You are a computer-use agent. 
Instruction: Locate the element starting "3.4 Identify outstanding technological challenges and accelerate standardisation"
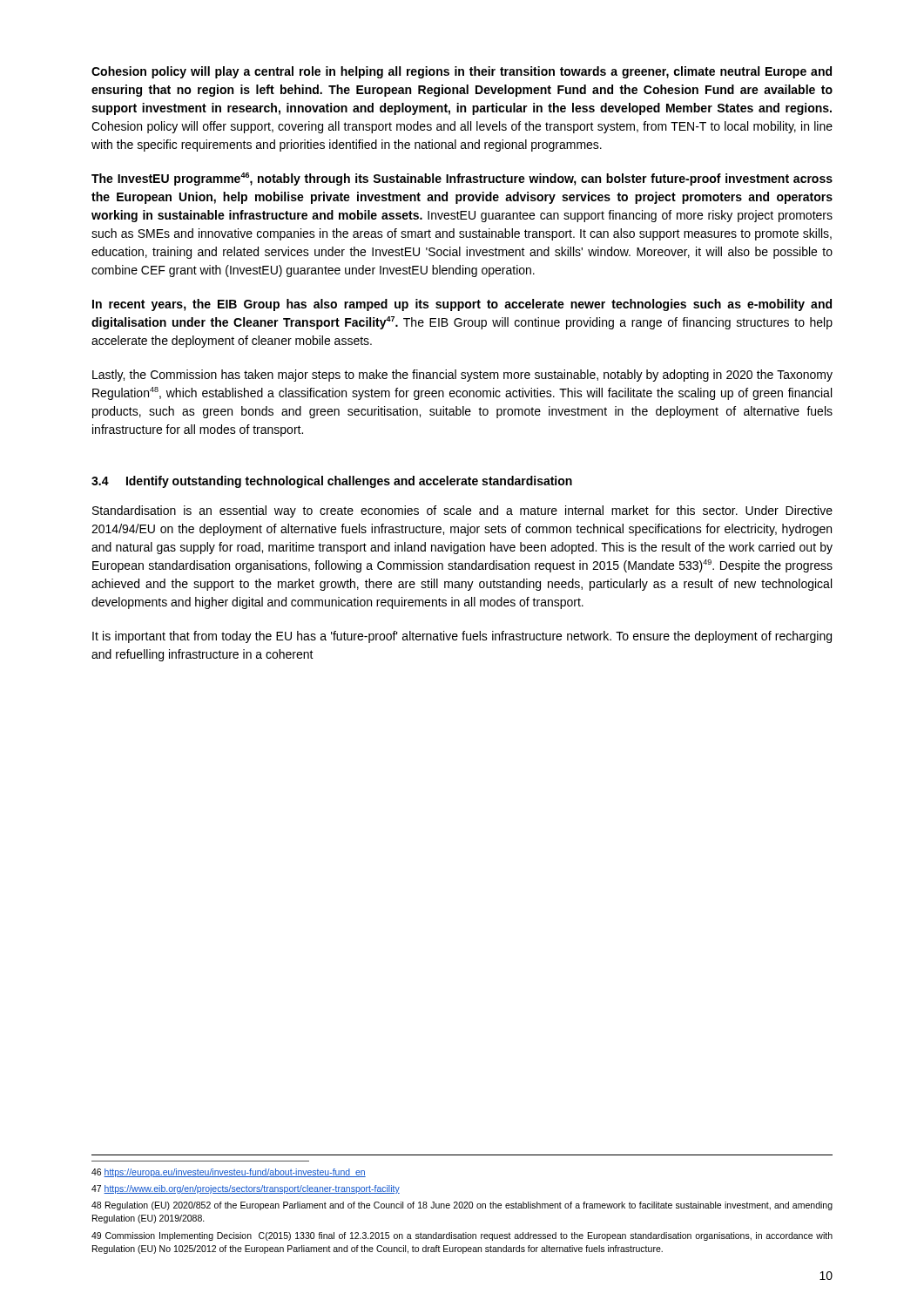[332, 481]
